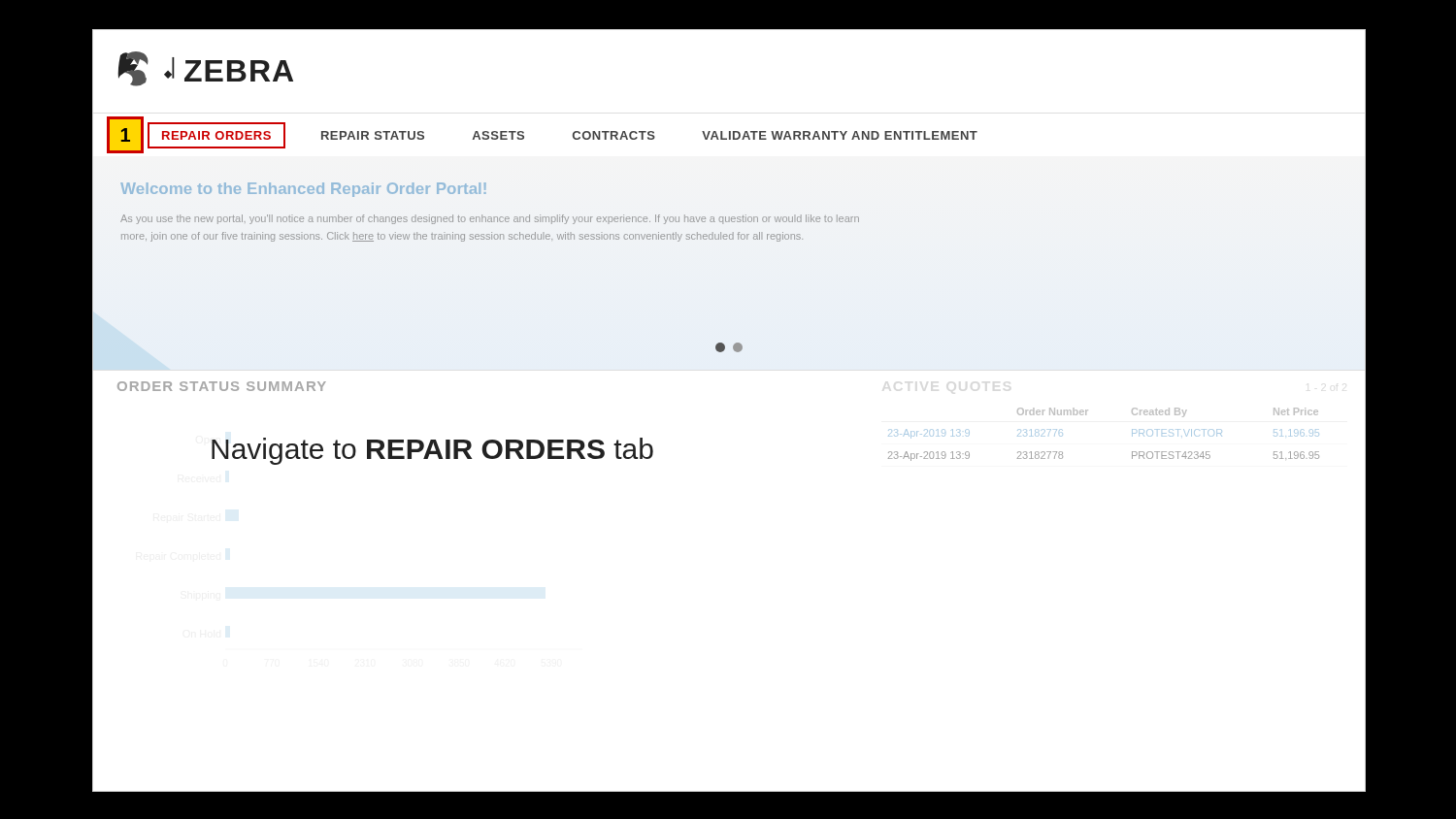Find the table
The image size is (1456, 819).
click(1114, 579)
